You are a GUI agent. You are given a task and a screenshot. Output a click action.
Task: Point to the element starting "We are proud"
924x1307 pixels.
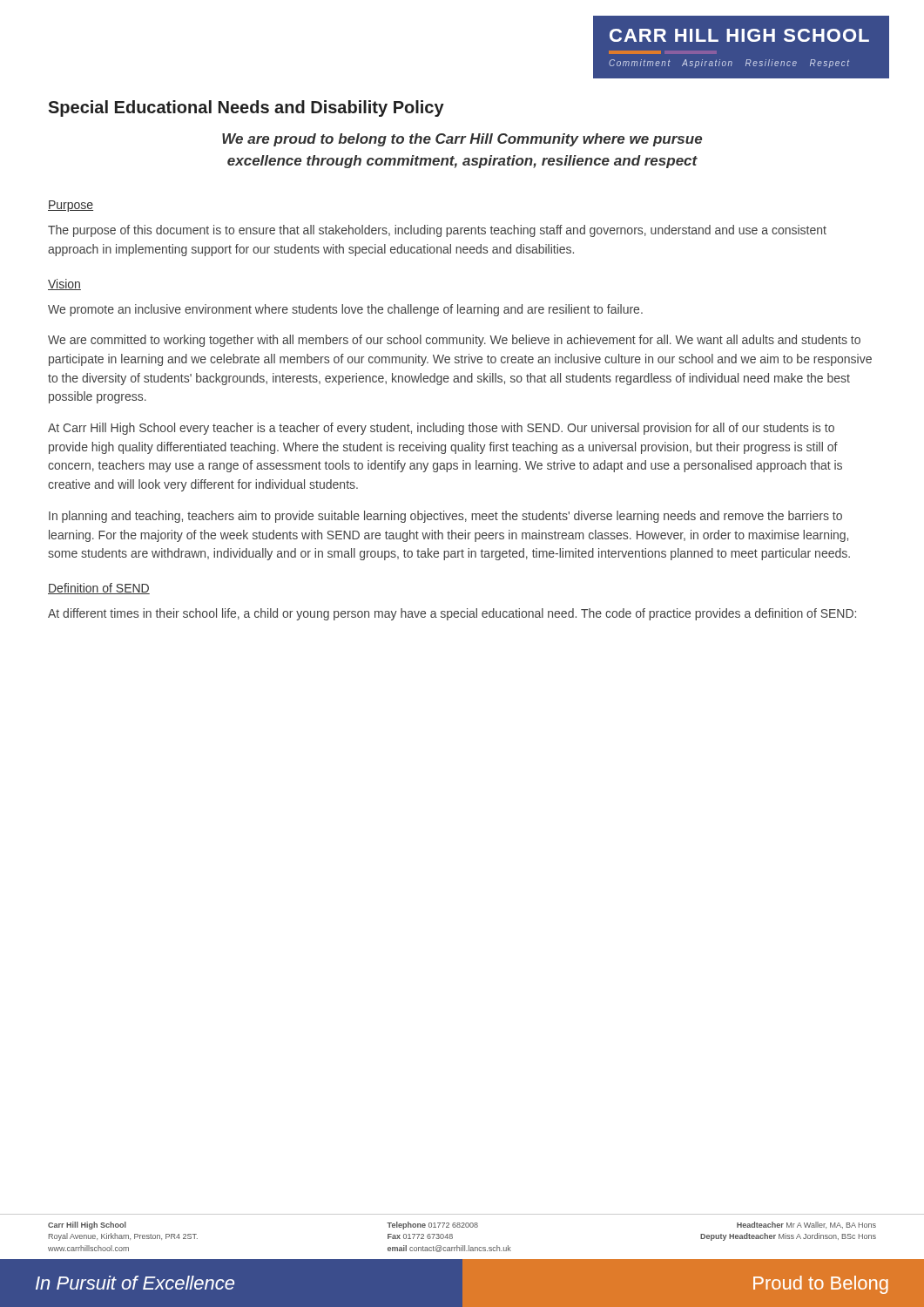462,150
